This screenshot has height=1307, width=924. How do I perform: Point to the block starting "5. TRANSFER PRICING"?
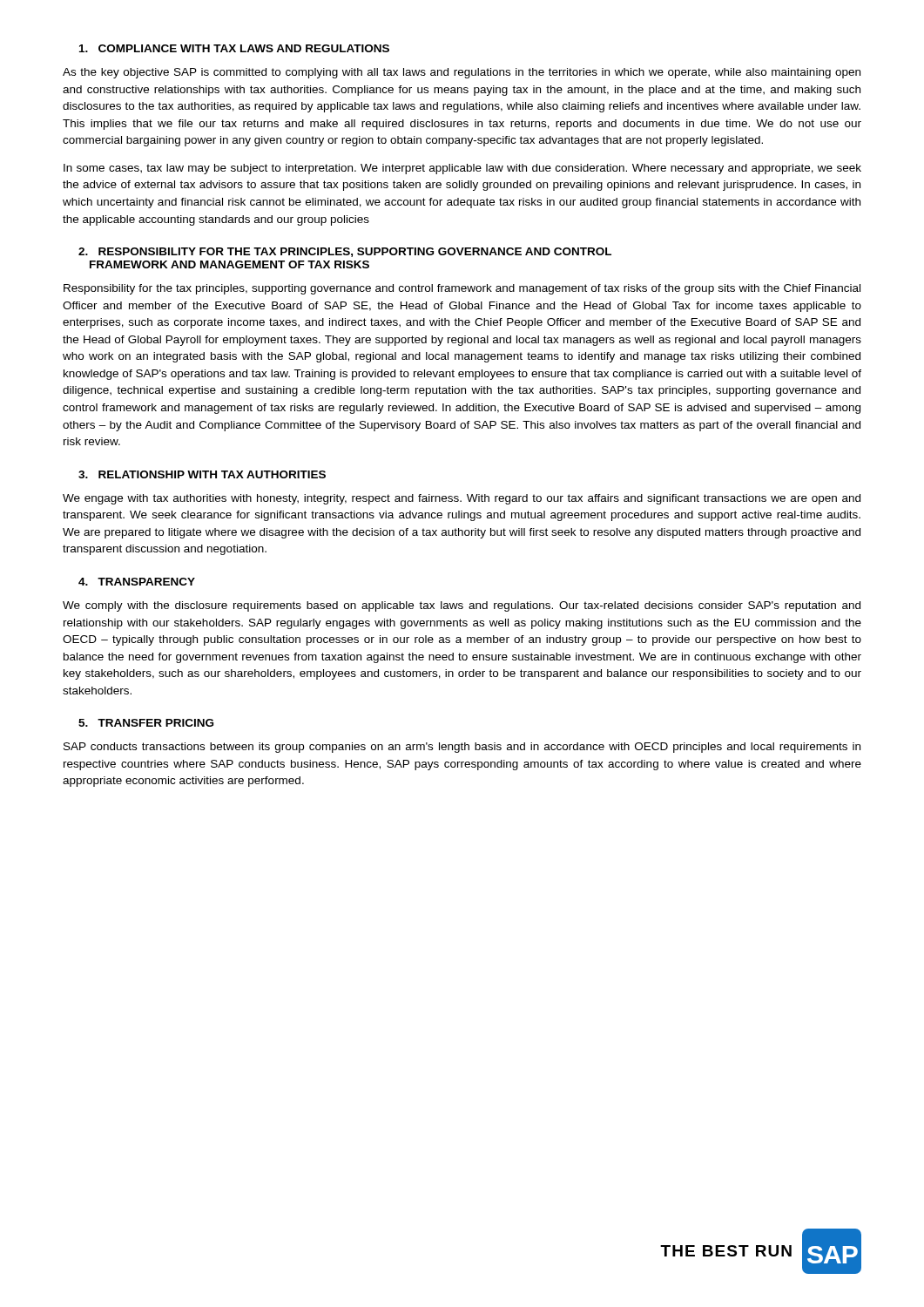(146, 723)
